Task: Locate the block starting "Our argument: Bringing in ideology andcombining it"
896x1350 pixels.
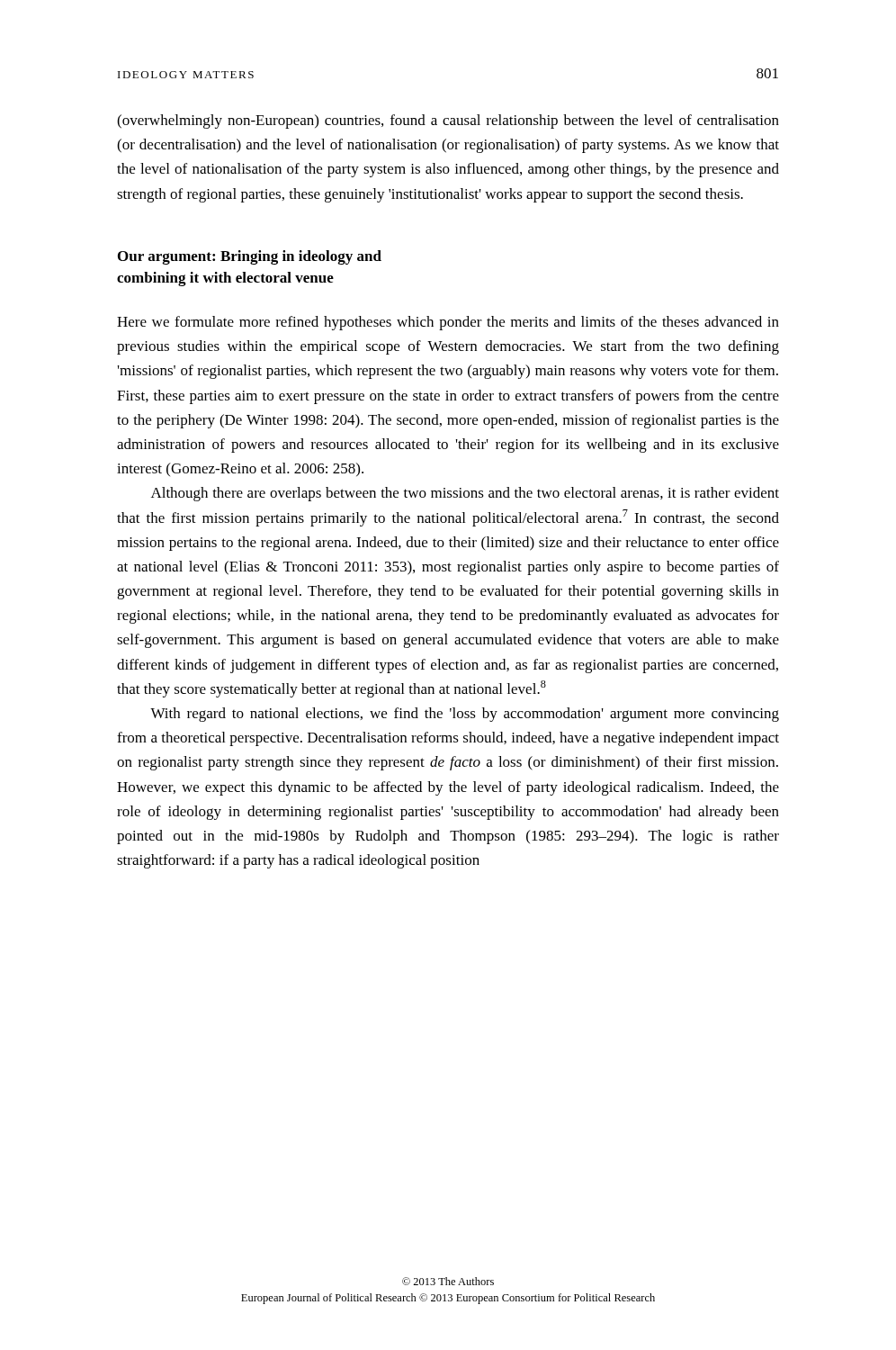Action: [x=249, y=267]
